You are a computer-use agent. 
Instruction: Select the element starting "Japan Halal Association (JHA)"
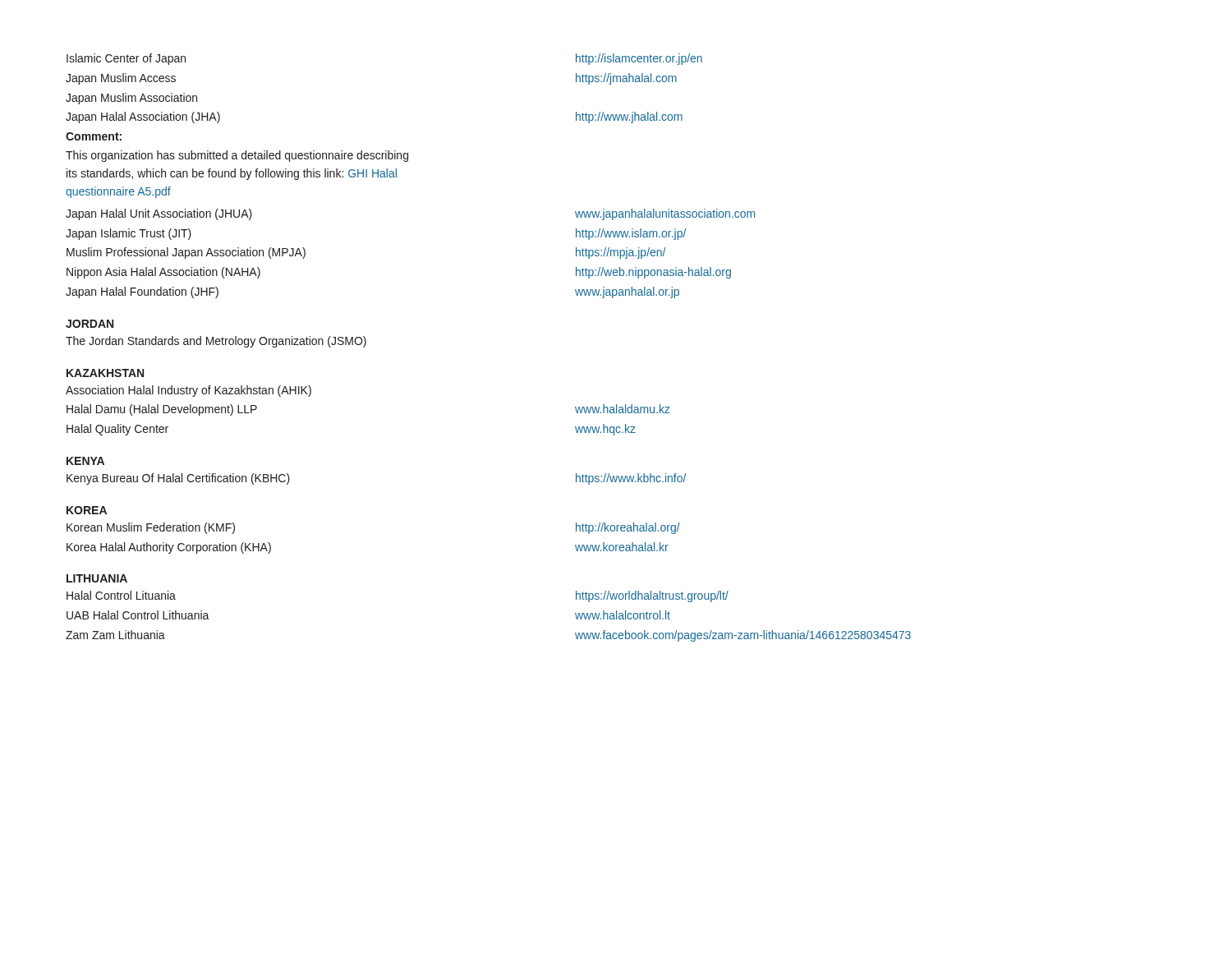point(143,117)
